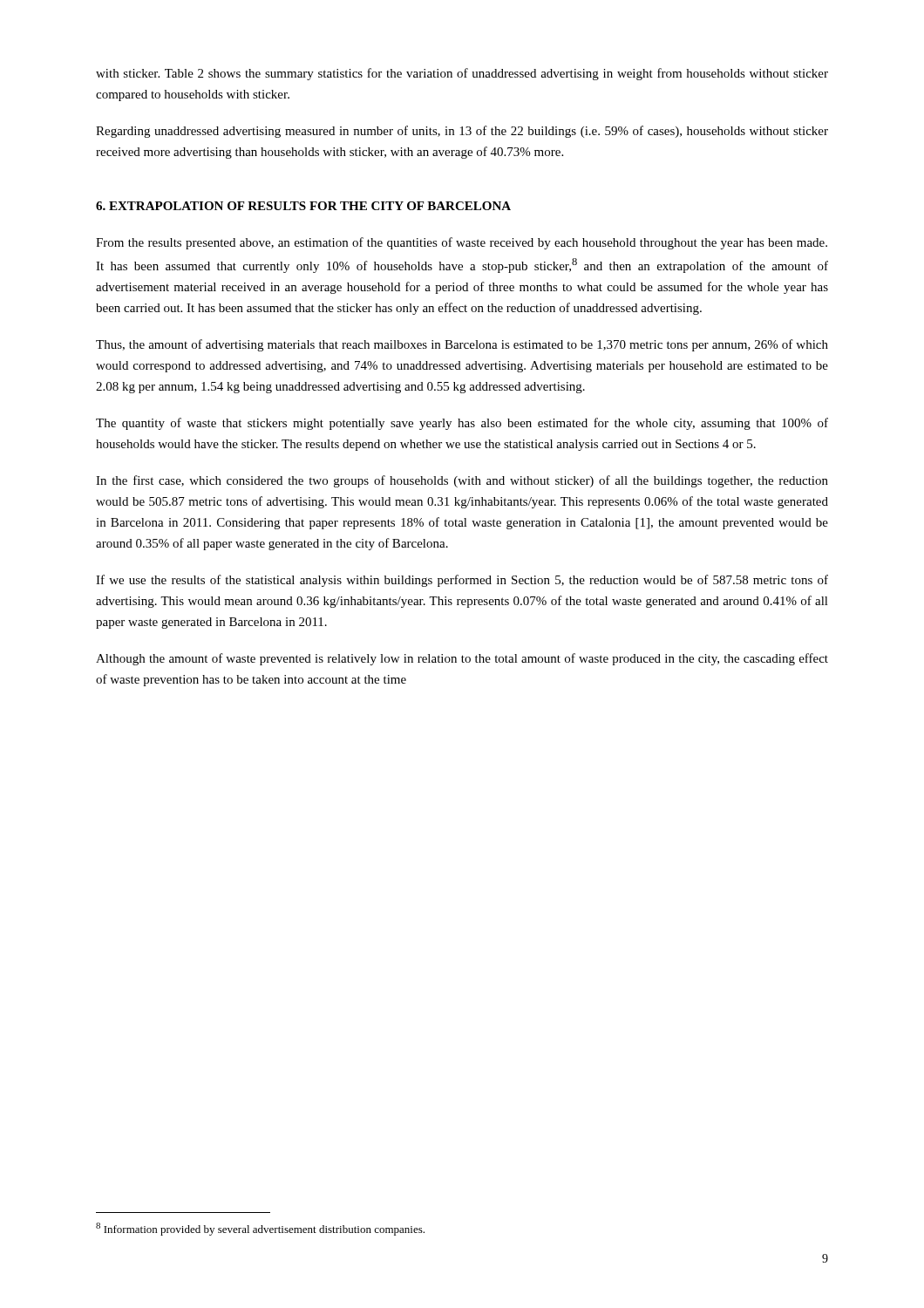Screen dimensions: 1308x924
Task: Where is the passage that starts "Although the amount of waste prevented is"?
Action: (462, 669)
